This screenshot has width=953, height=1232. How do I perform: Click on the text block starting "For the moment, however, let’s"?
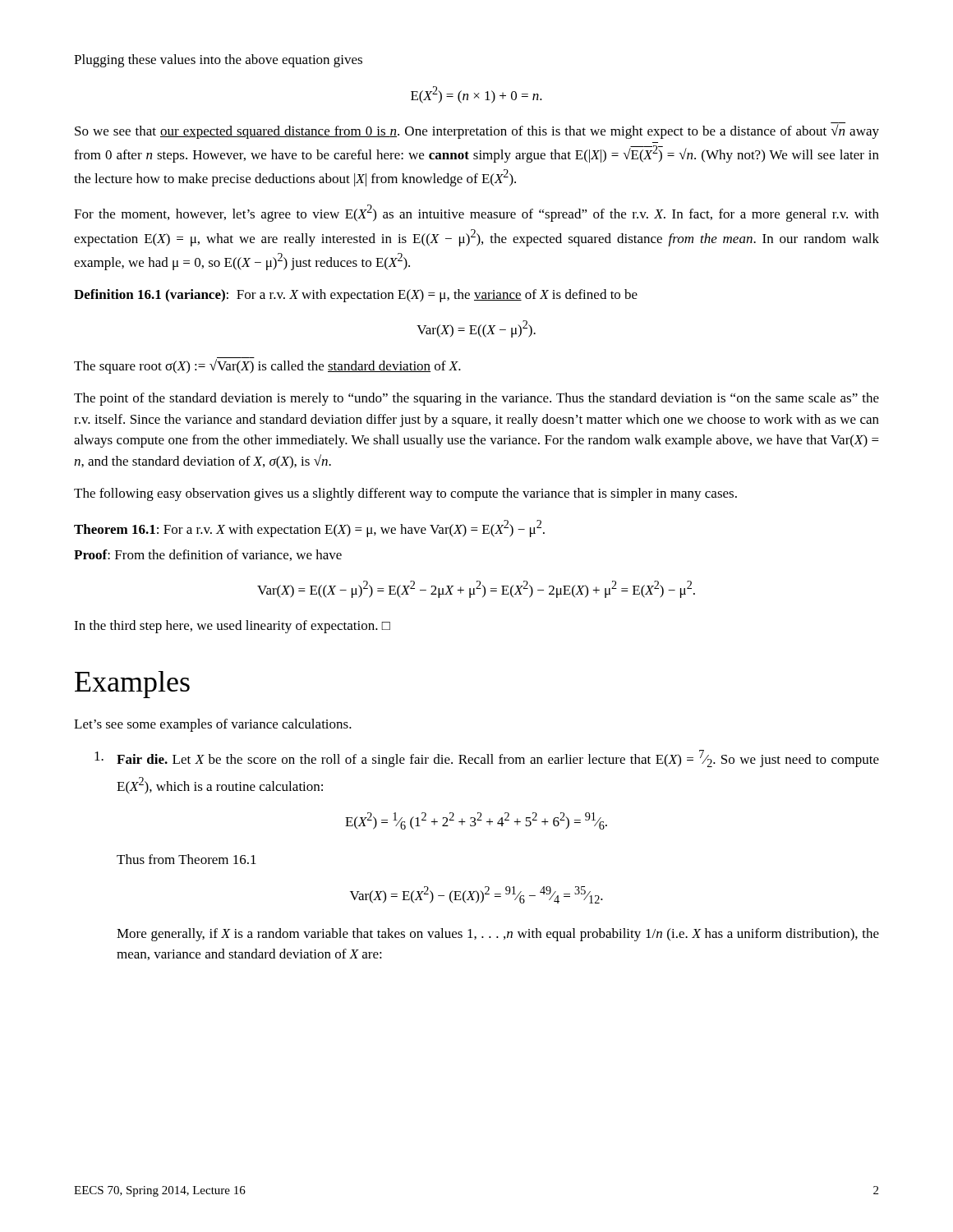(476, 237)
